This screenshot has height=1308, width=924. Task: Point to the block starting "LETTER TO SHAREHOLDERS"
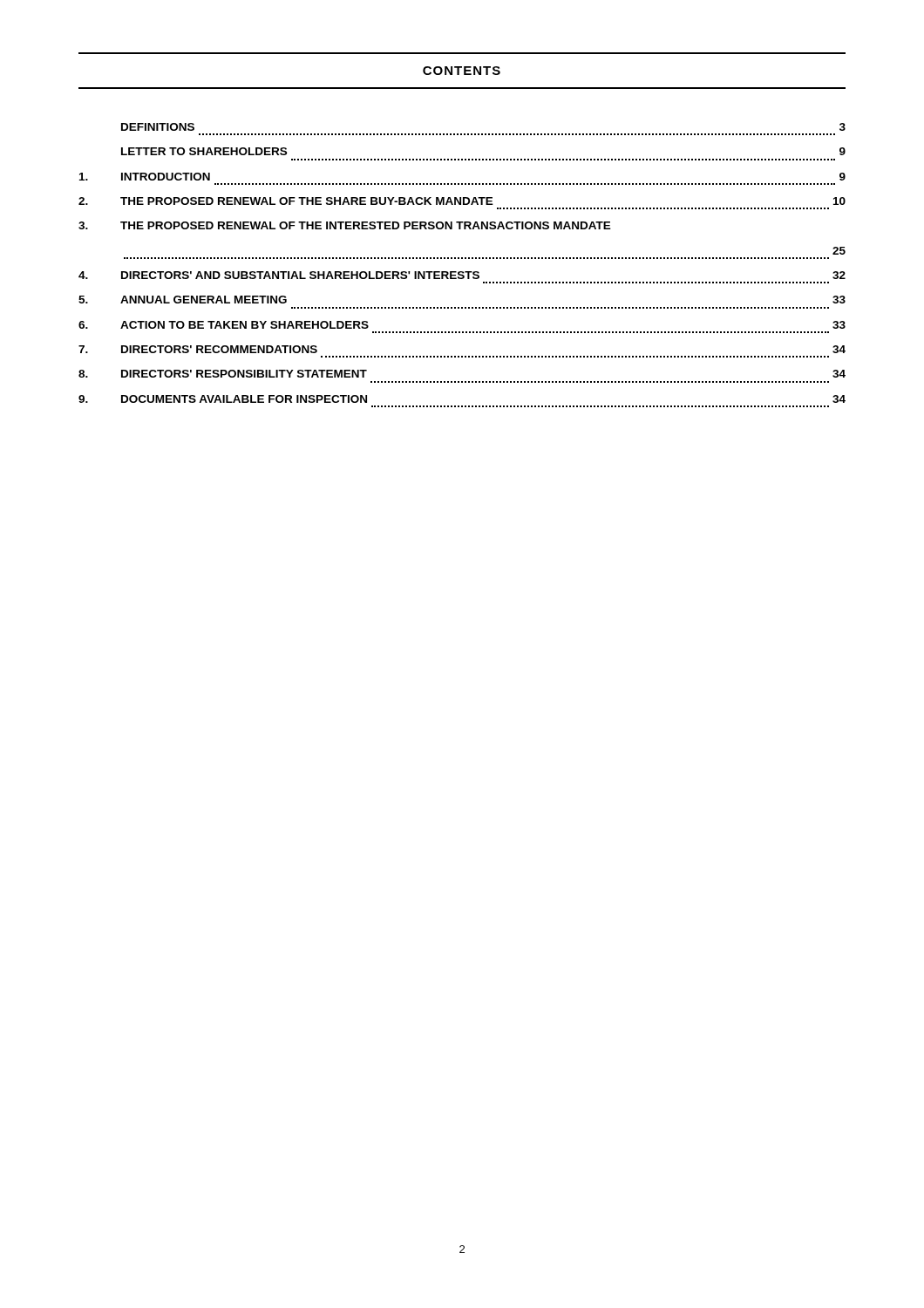click(x=483, y=152)
